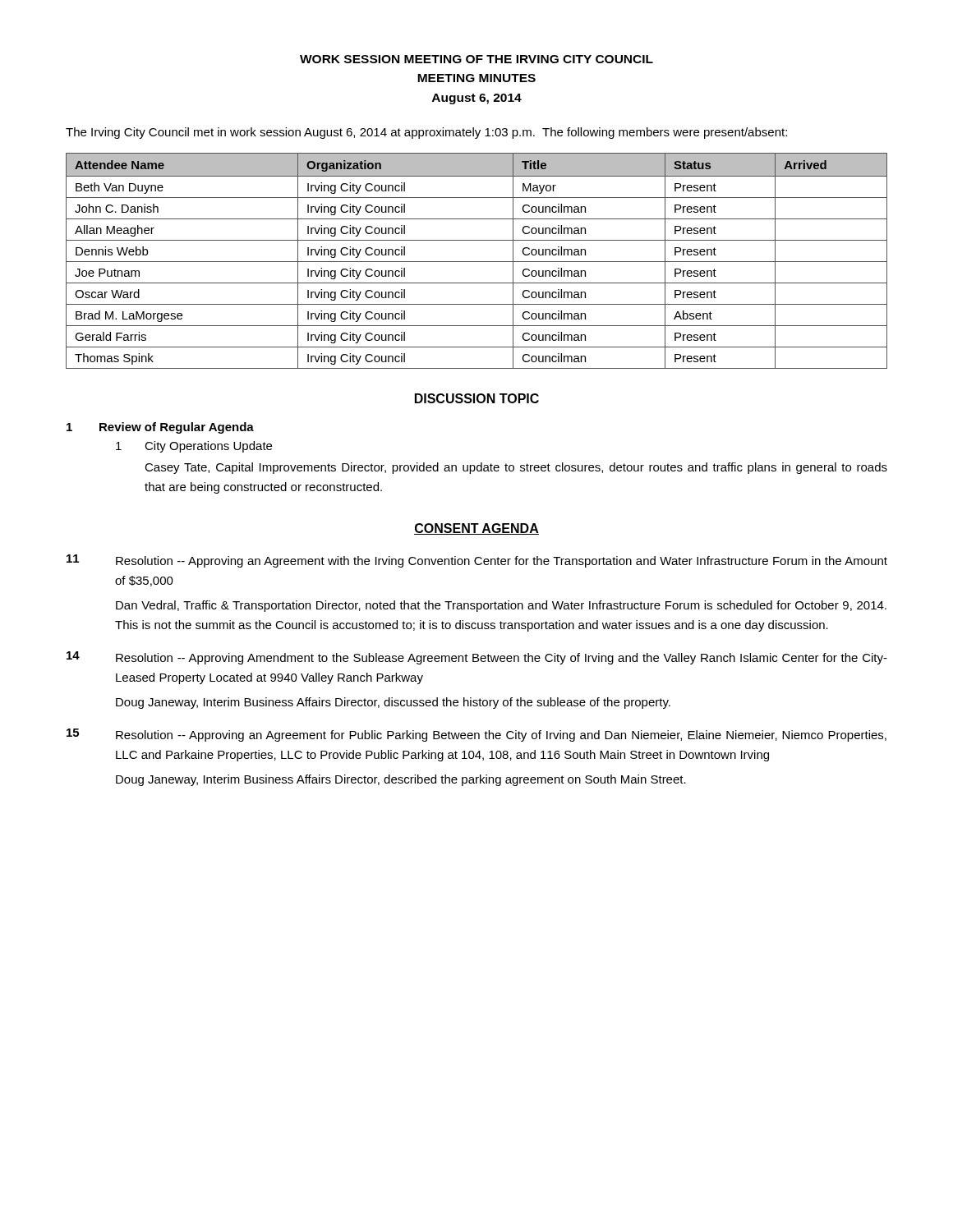
Task: Select the block starting "DISCUSSION TOPIC"
Action: [x=476, y=399]
